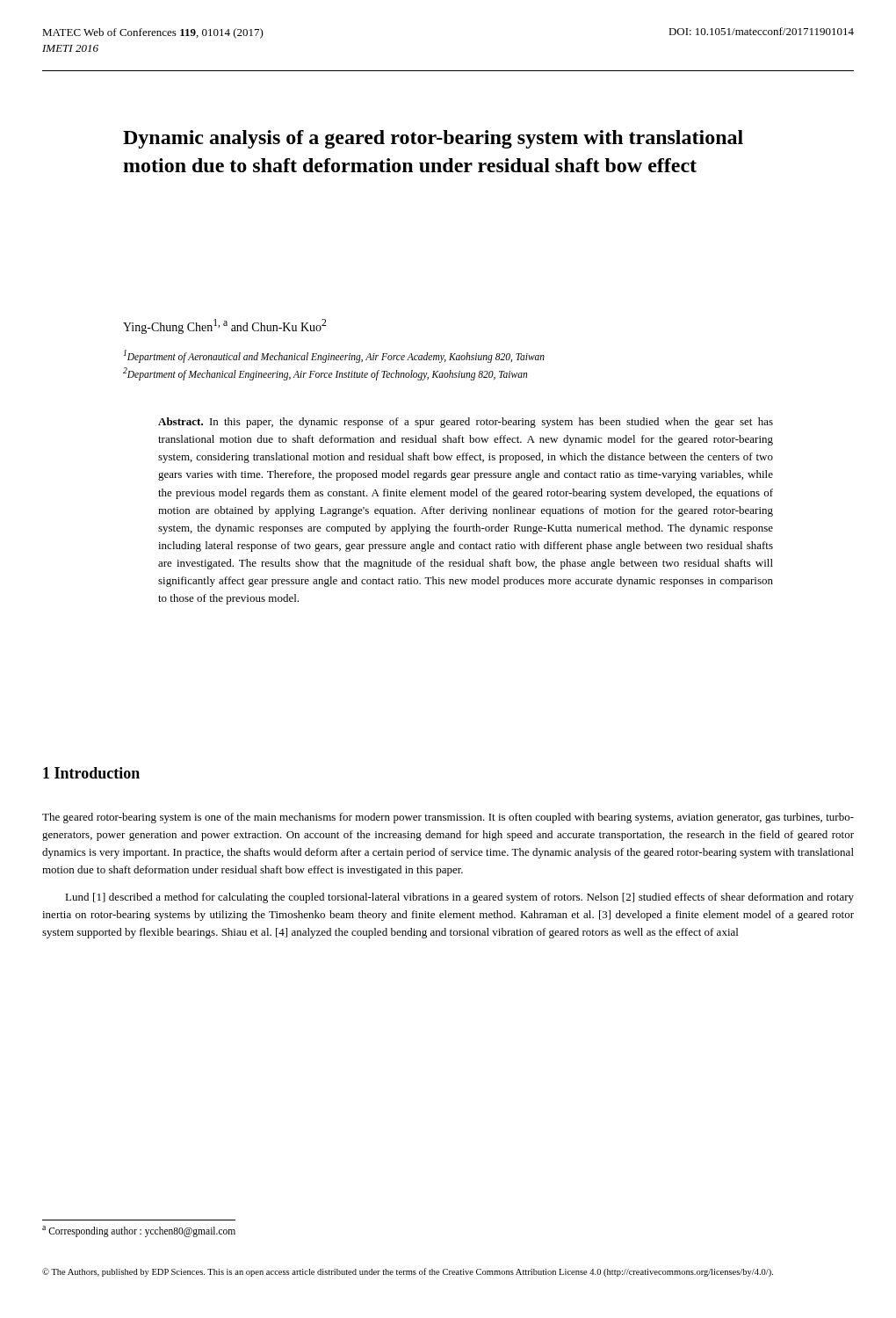Find the text starting "© The Authors, published"
Viewport: 896px width, 1318px height.
pos(448,1272)
